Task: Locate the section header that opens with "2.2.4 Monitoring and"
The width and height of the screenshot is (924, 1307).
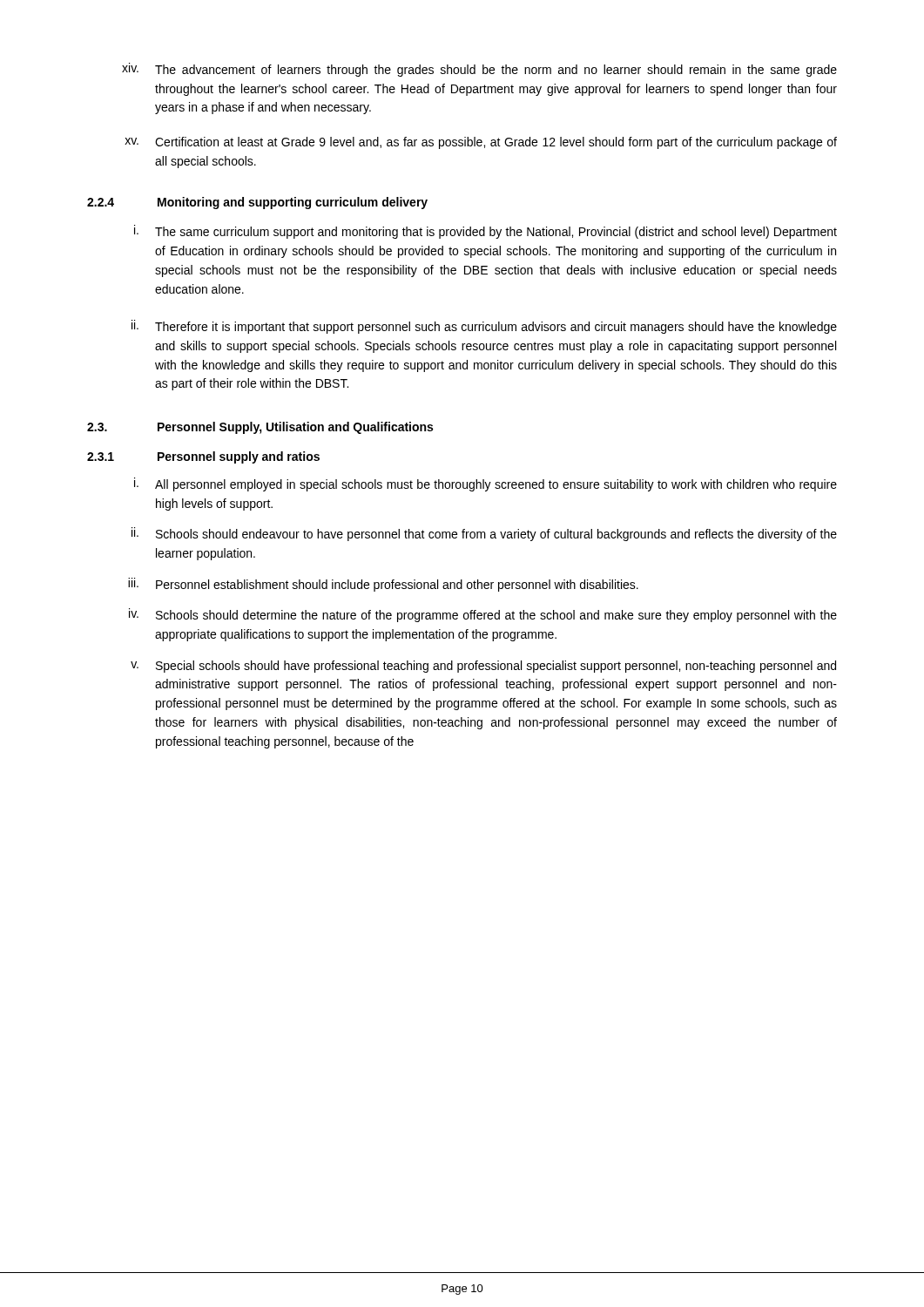Action: click(x=257, y=203)
